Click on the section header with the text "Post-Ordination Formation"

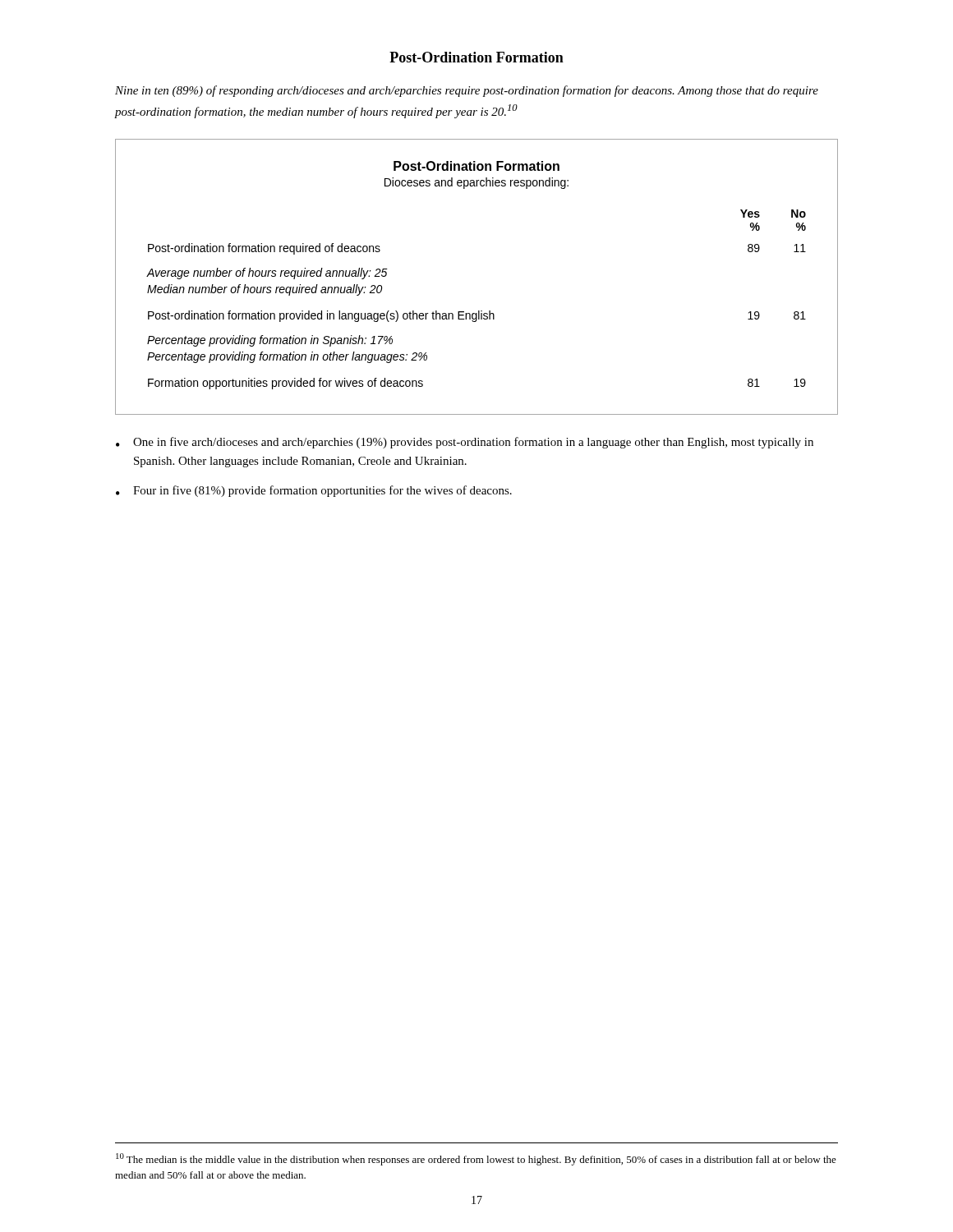[476, 57]
